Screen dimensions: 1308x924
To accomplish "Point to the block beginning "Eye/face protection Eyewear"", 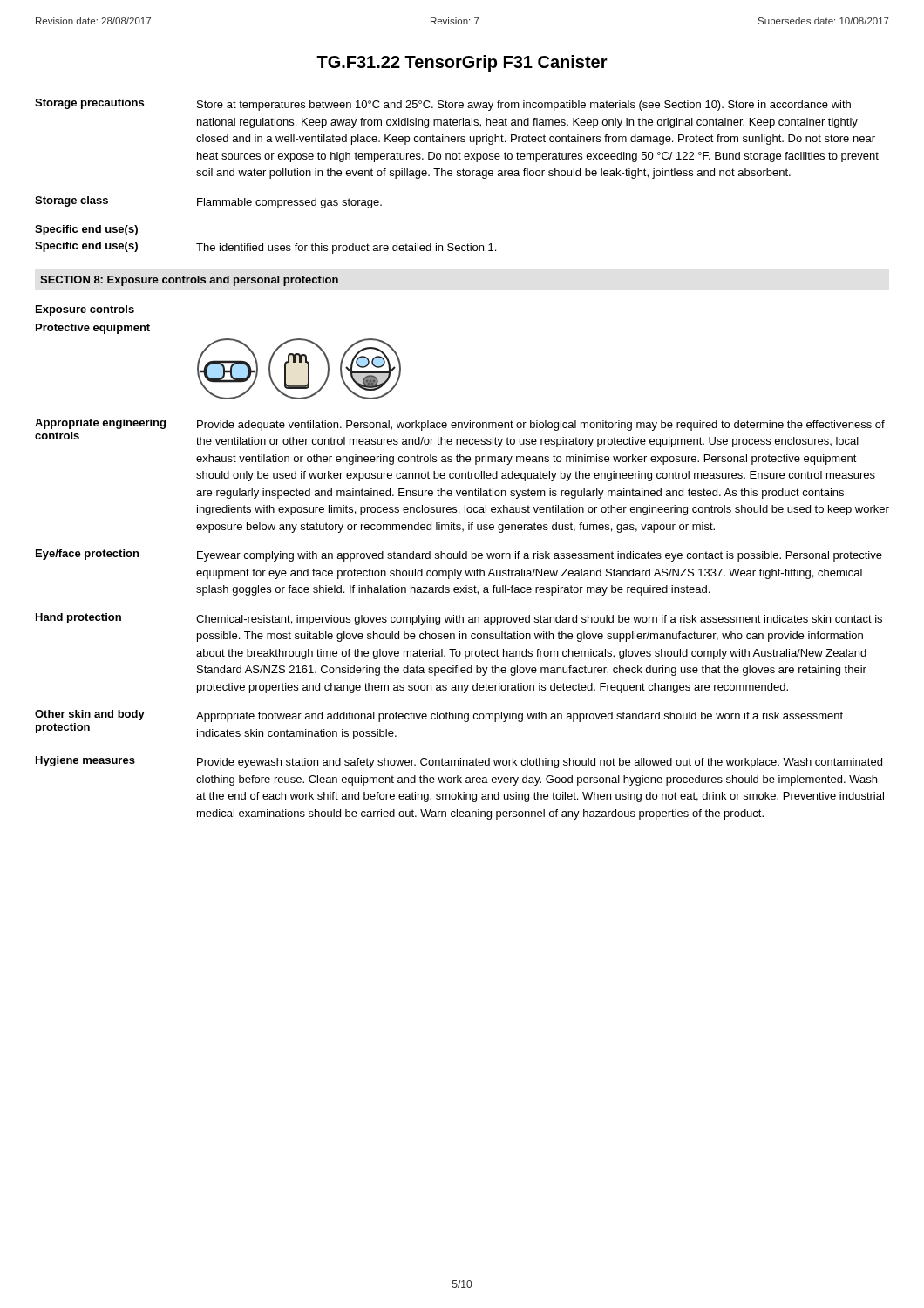I will pos(462,572).
